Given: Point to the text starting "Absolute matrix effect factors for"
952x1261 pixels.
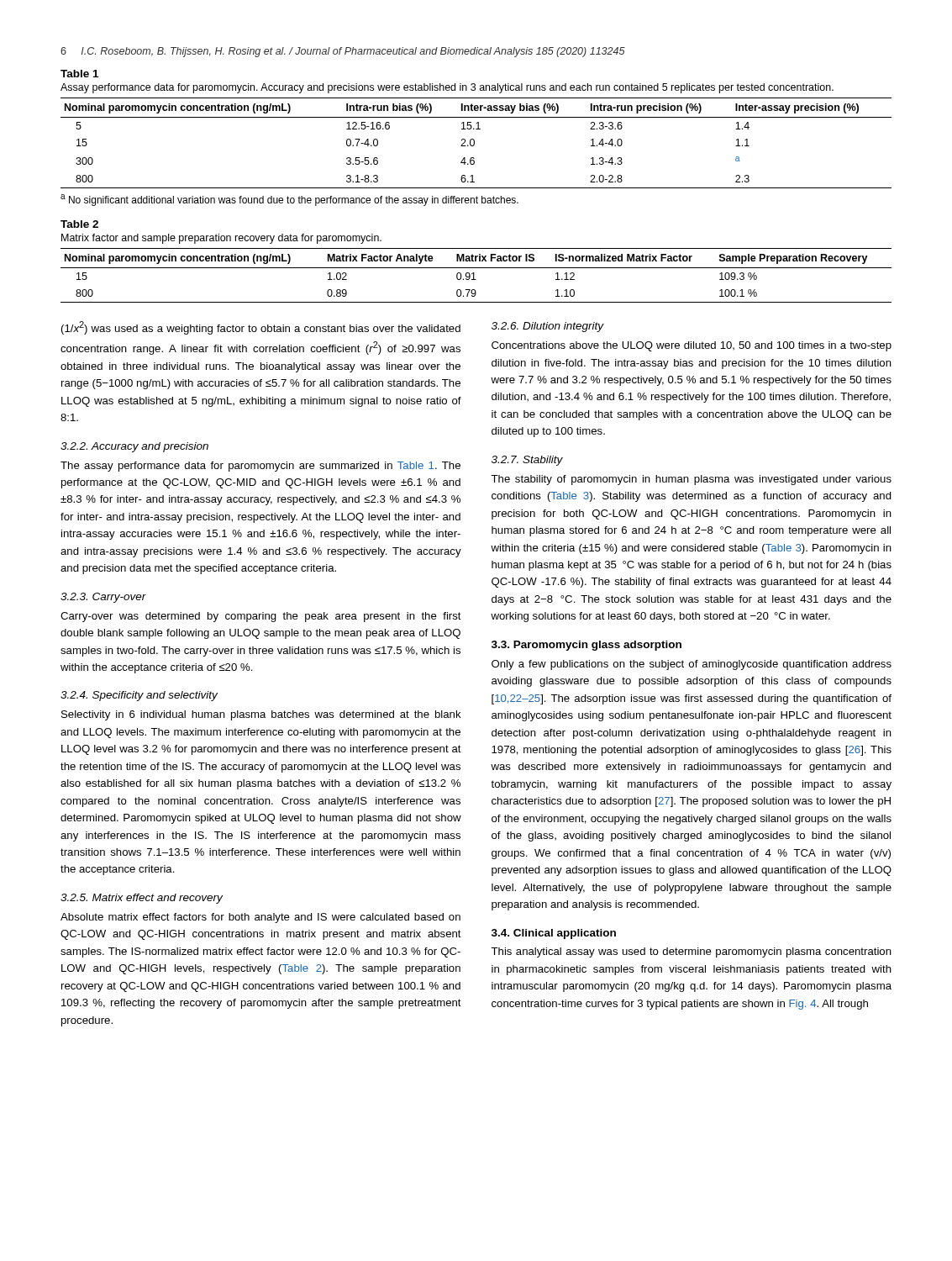Looking at the screenshot, I should point(261,968).
